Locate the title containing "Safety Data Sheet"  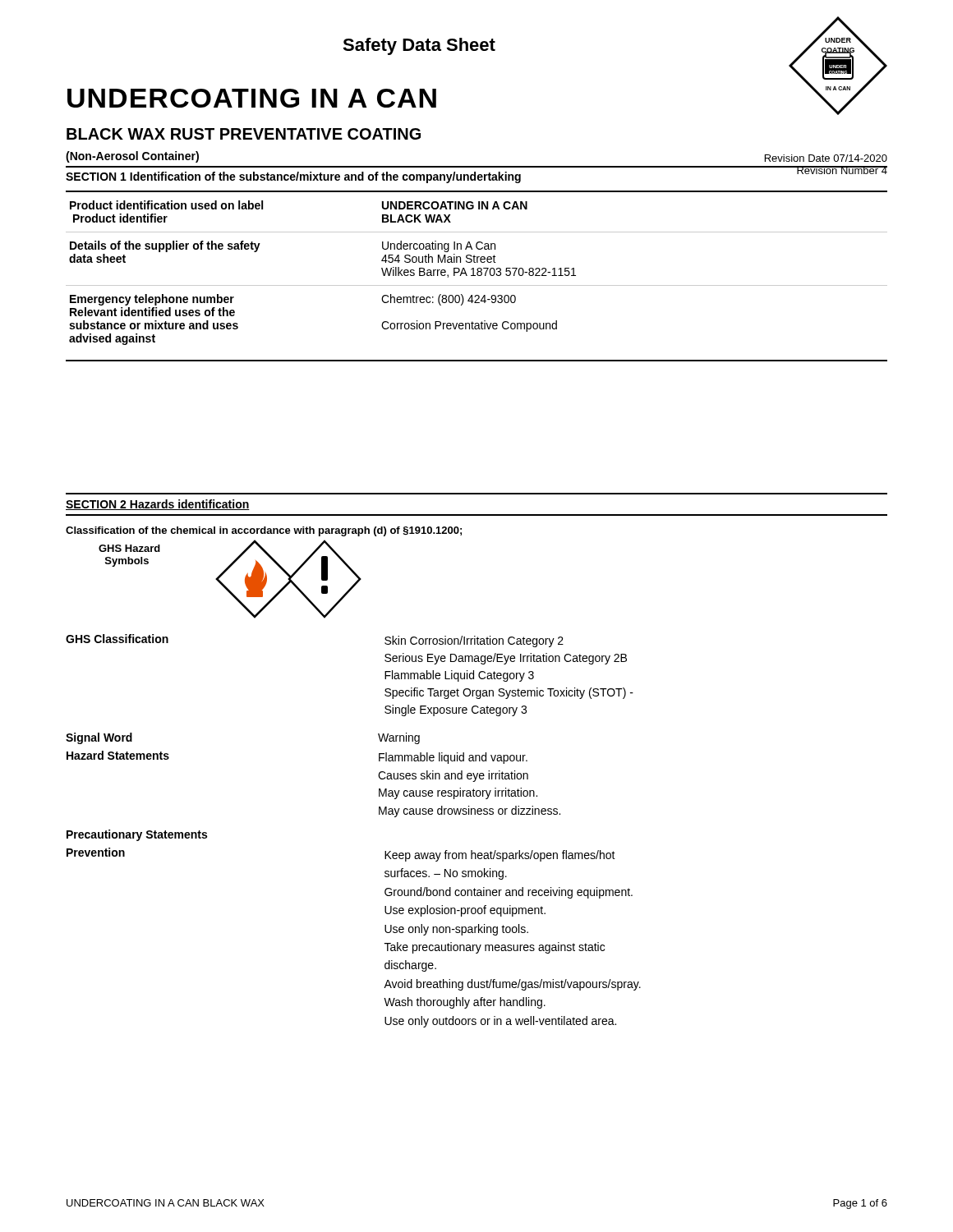419,45
